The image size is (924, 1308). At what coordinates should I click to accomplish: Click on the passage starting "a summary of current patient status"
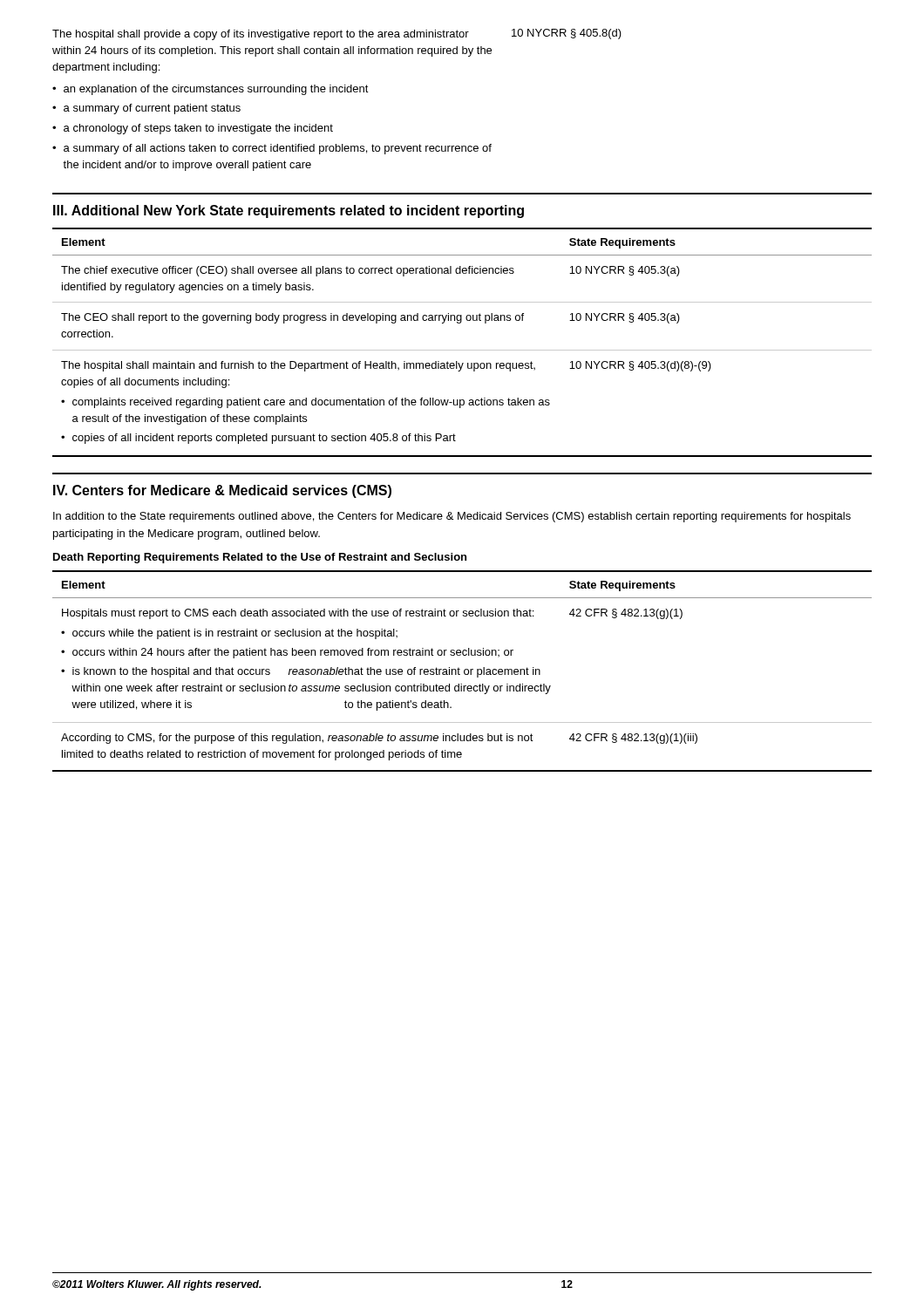coord(152,108)
